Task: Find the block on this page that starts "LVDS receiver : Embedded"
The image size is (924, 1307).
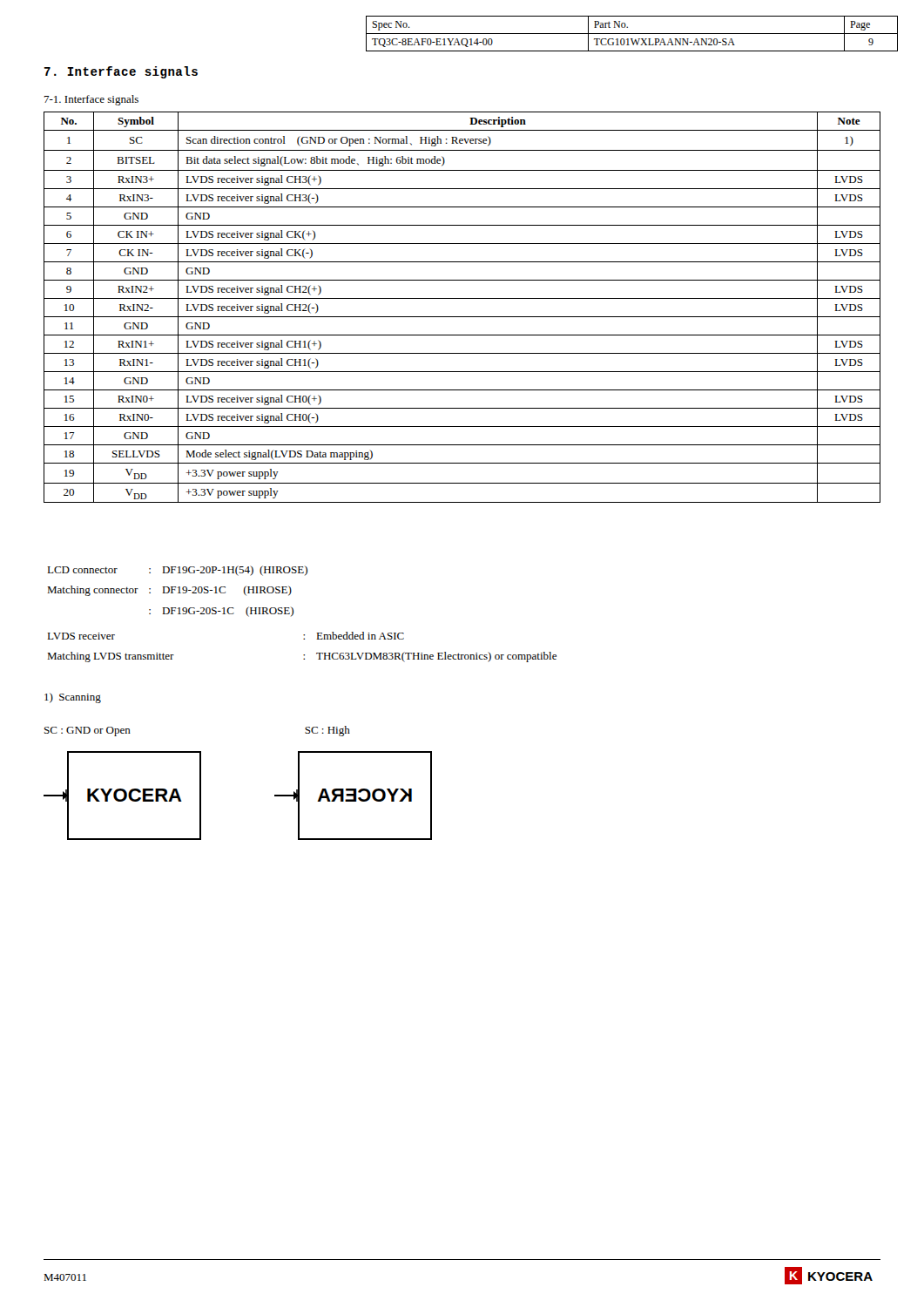Action: click(302, 646)
